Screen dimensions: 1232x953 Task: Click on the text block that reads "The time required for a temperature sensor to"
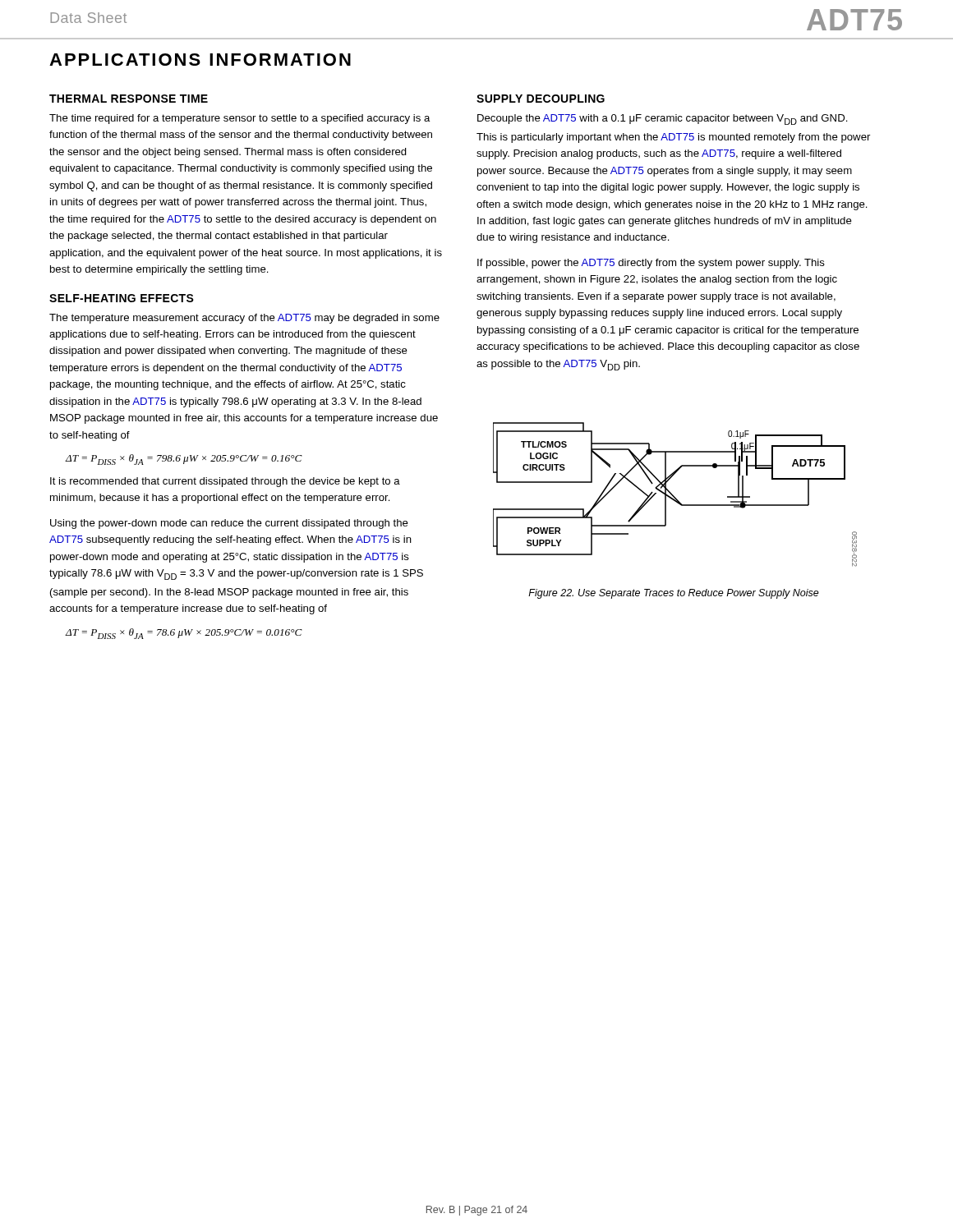point(246,193)
